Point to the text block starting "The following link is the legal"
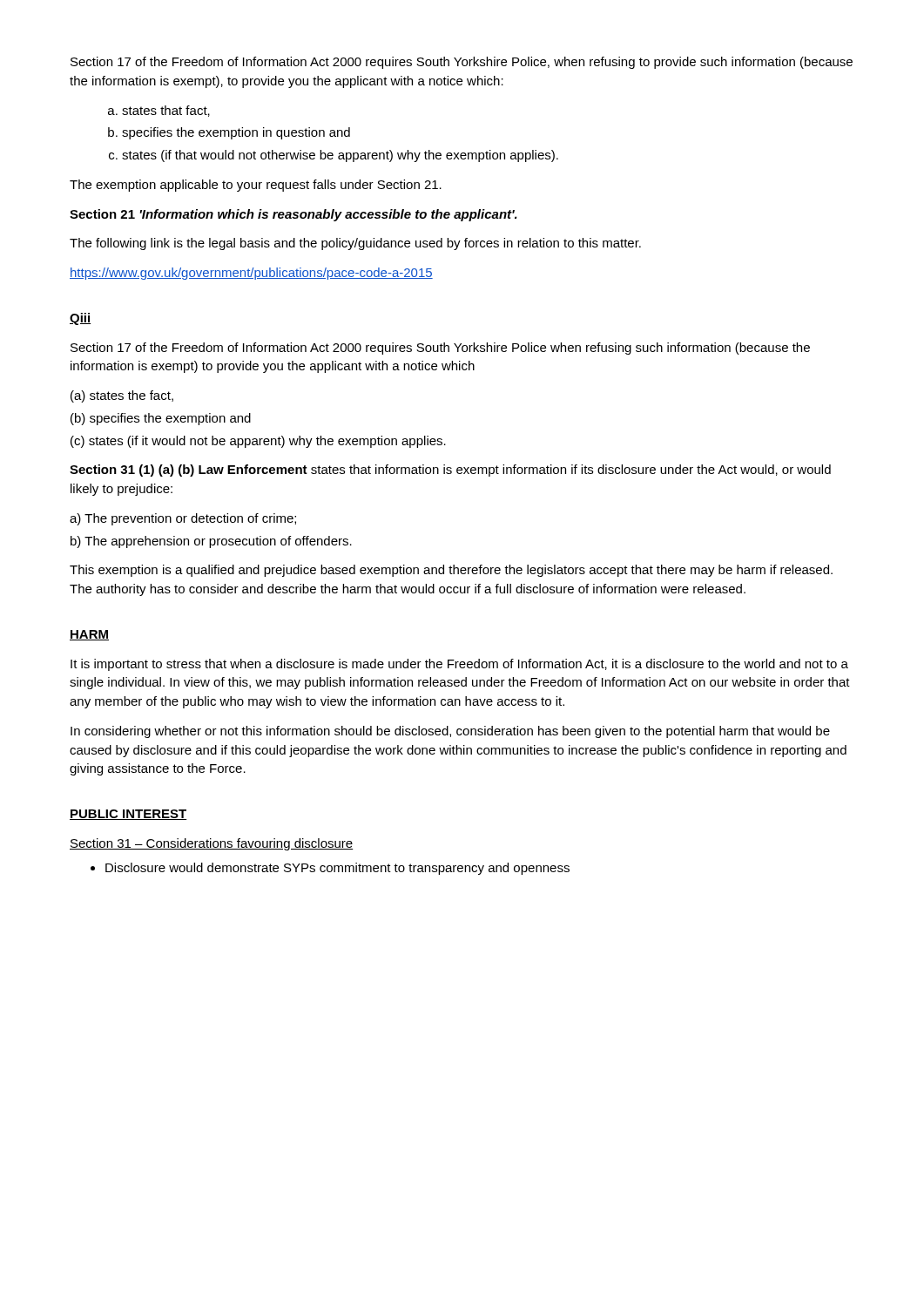Image resolution: width=924 pixels, height=1307 pixels. coord(462,243)
